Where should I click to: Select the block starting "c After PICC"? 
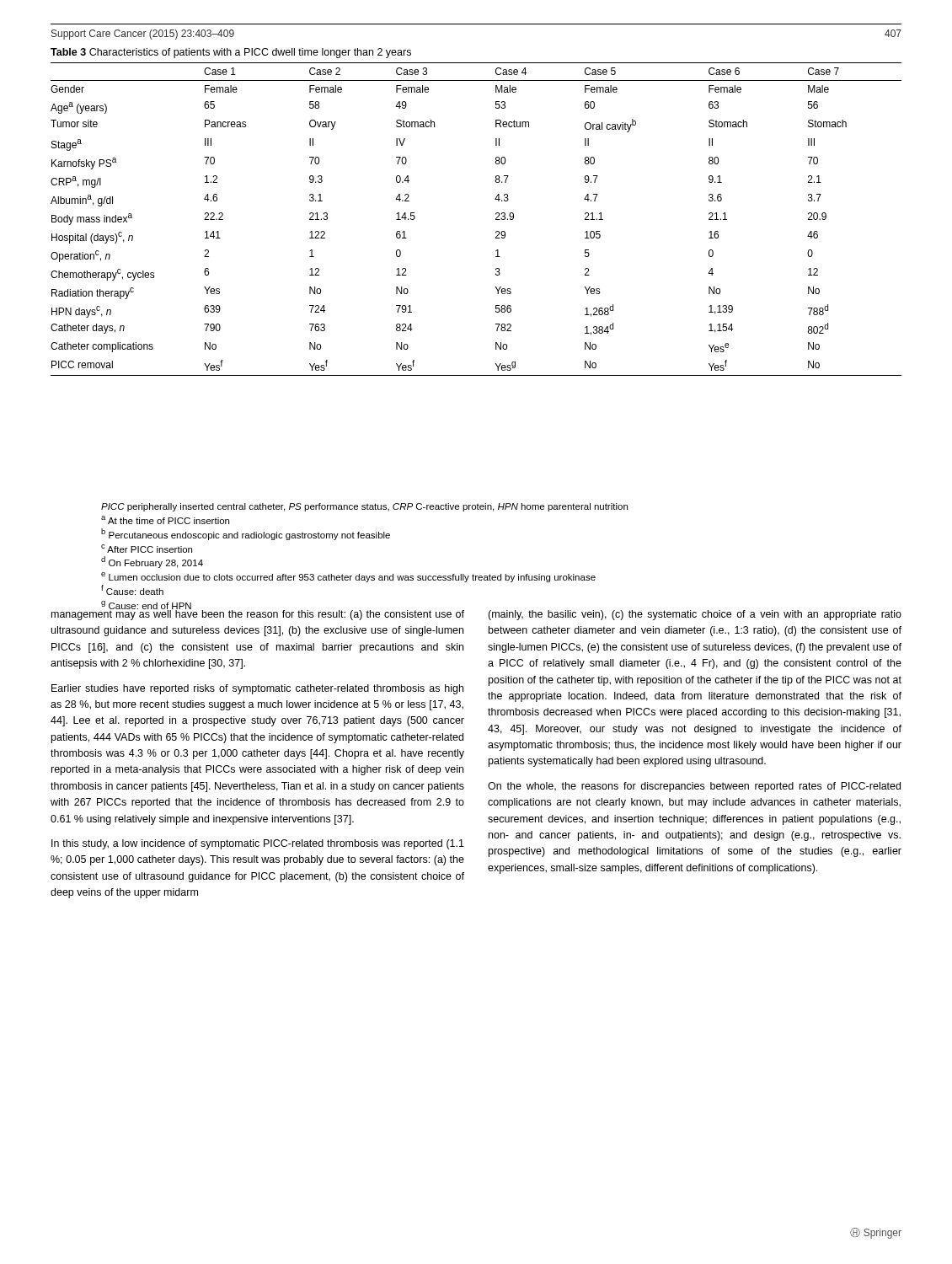(147, 547)
